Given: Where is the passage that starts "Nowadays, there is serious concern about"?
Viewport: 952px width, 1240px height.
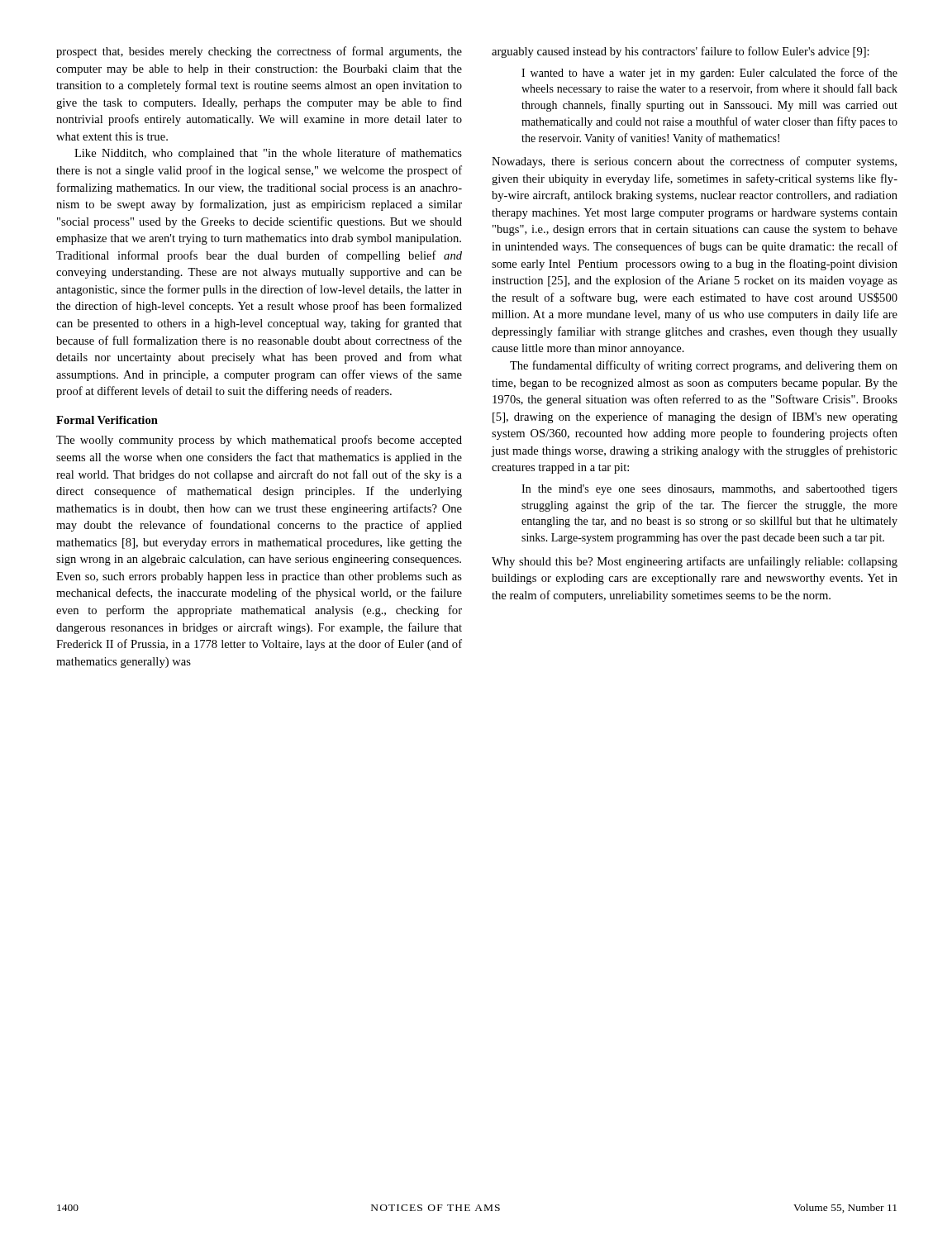Looking at the screenshot, I should point(695,315).
